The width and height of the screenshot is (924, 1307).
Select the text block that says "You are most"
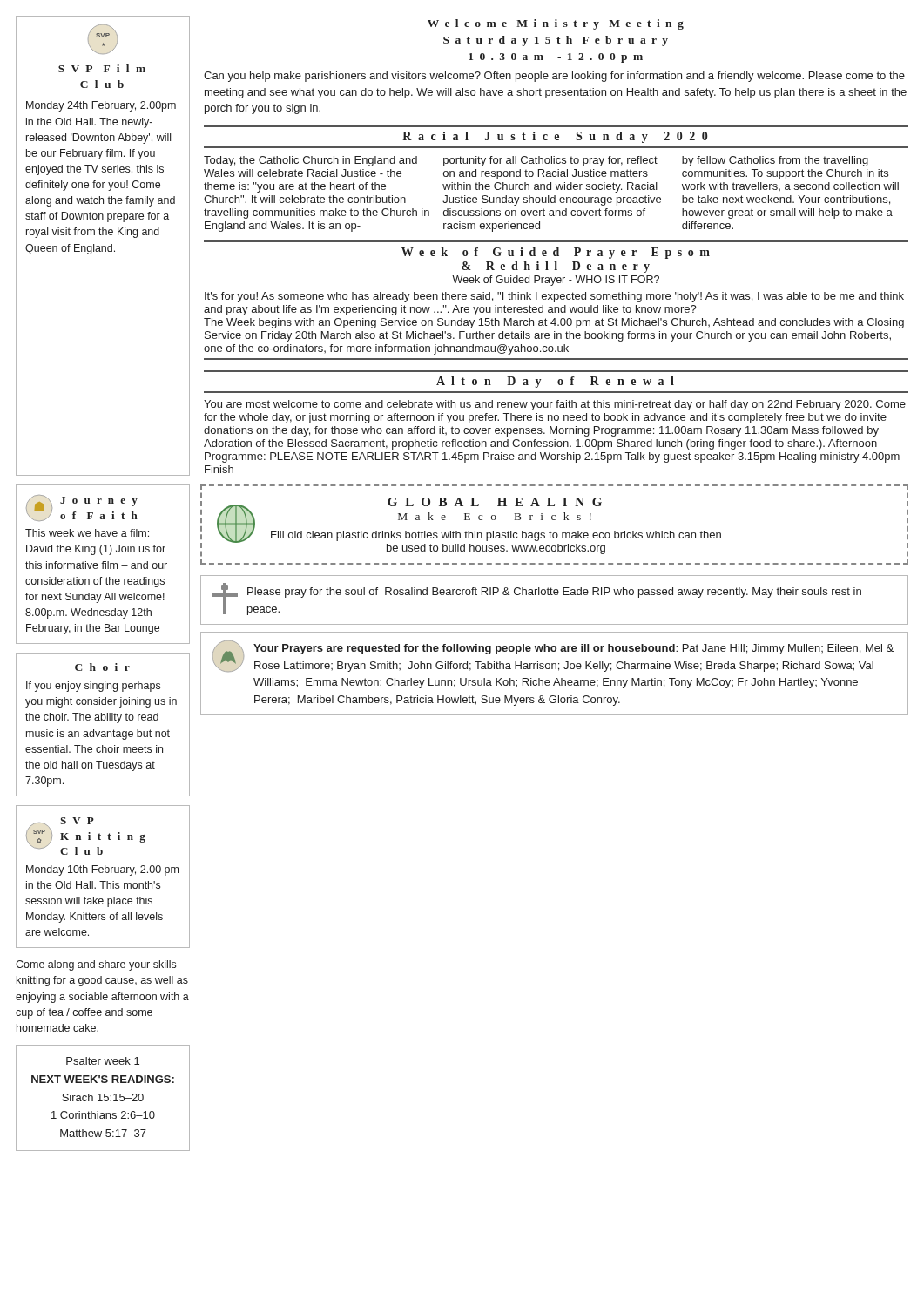pos(555,437)
